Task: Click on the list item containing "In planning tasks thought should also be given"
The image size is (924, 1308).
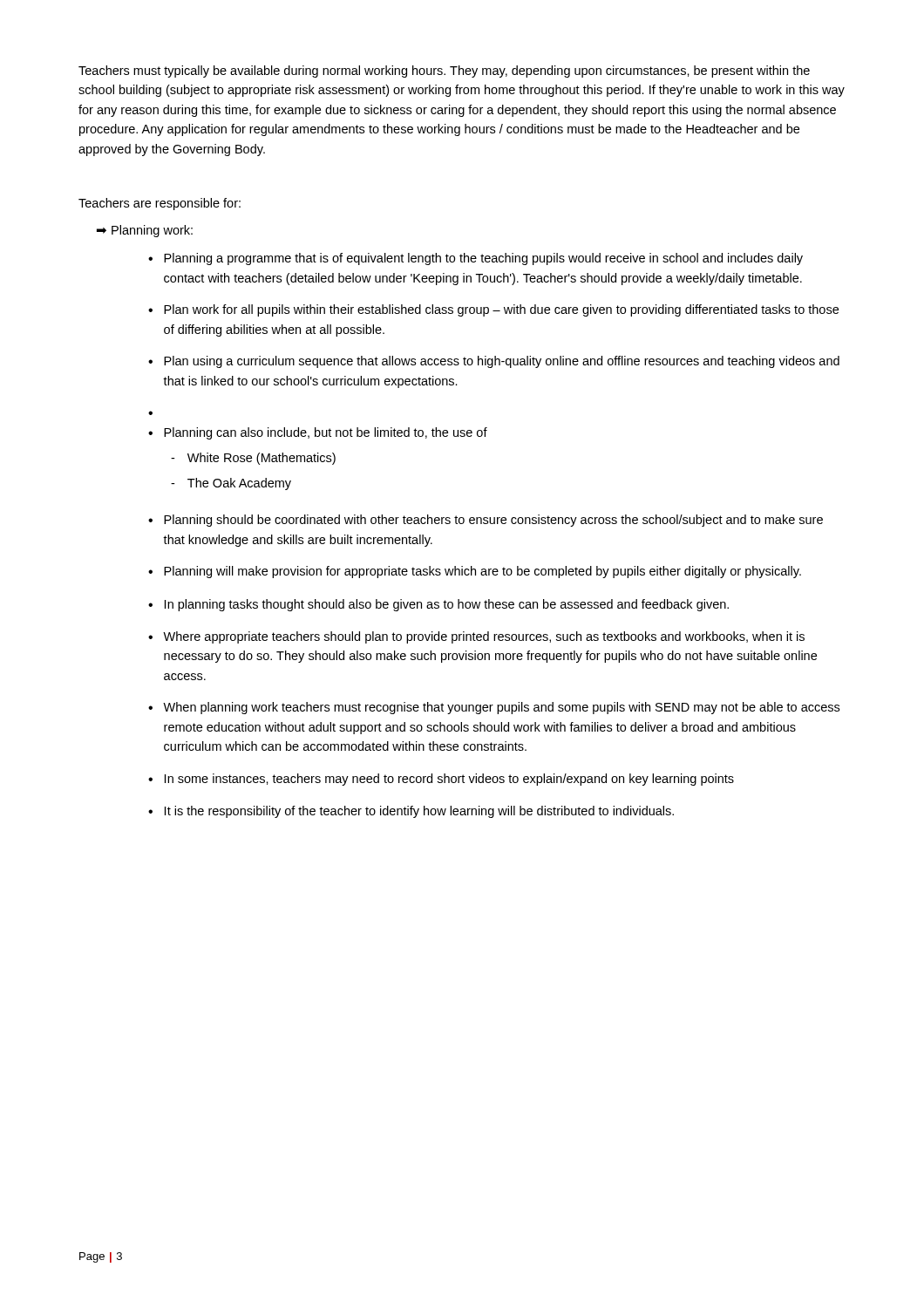Action: pos(447,604)
